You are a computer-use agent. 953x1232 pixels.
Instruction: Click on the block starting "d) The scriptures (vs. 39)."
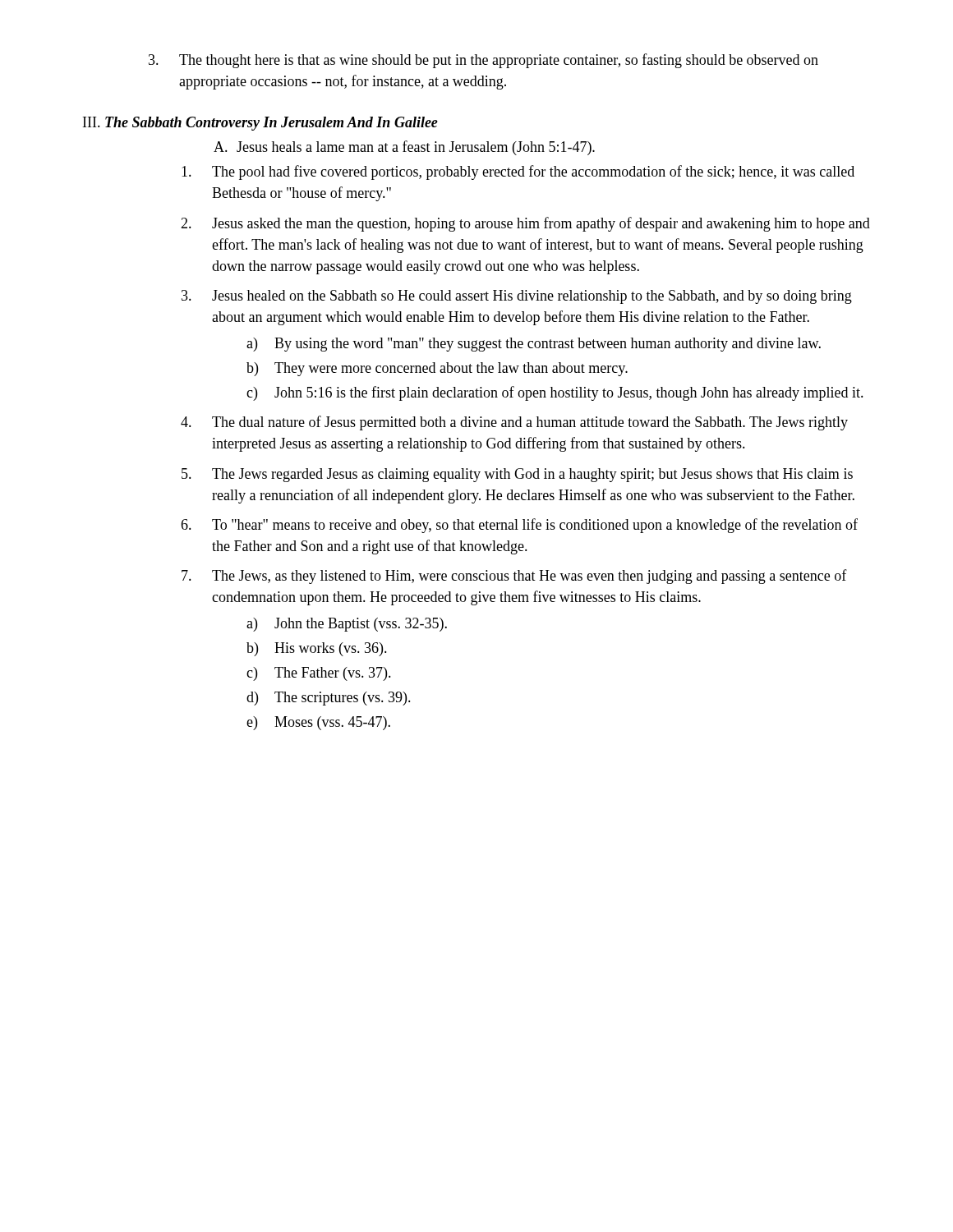pyautogui.click(x=329, y=699)
